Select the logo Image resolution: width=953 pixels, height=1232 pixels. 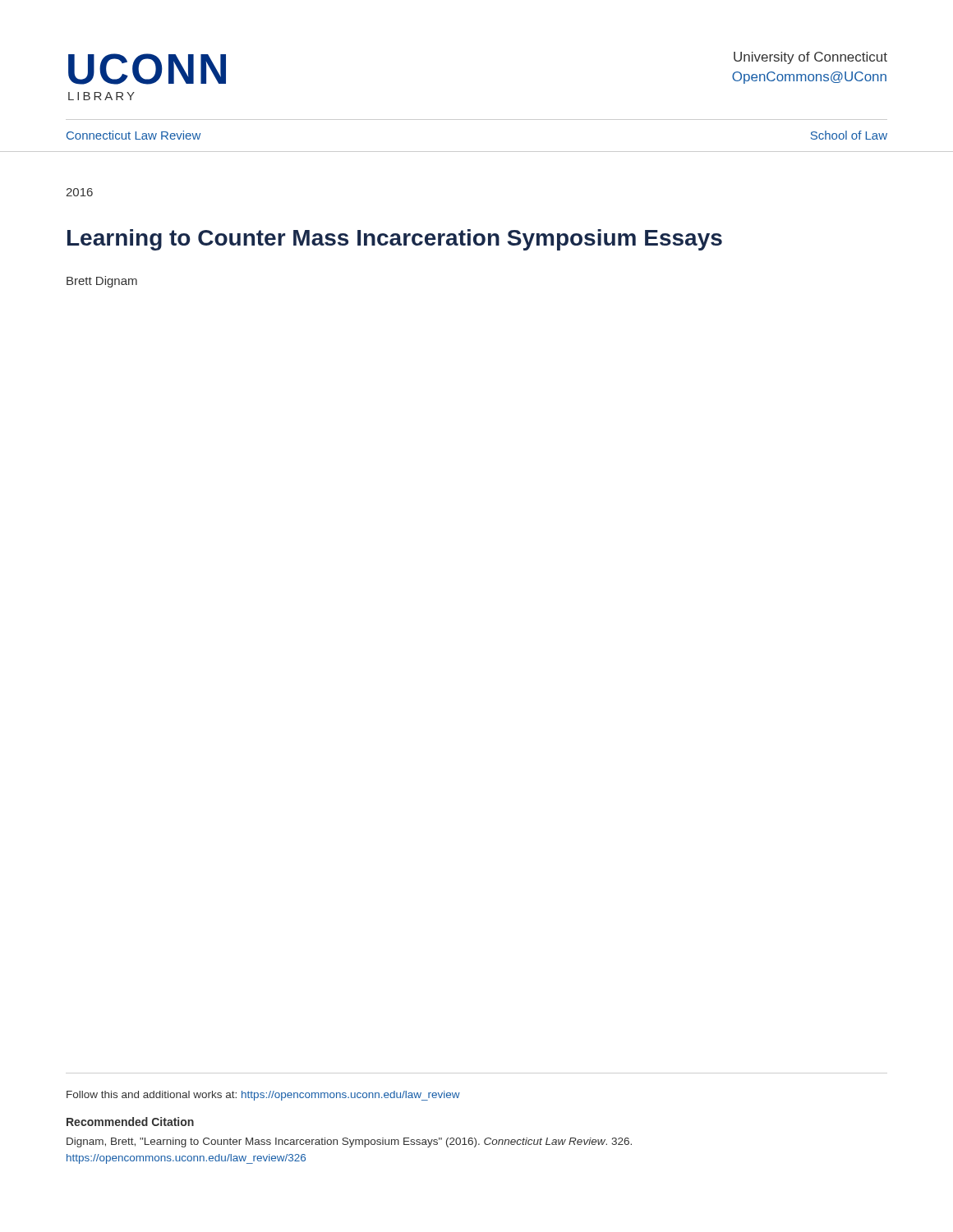pyautogui.click(x=156, y=72)
